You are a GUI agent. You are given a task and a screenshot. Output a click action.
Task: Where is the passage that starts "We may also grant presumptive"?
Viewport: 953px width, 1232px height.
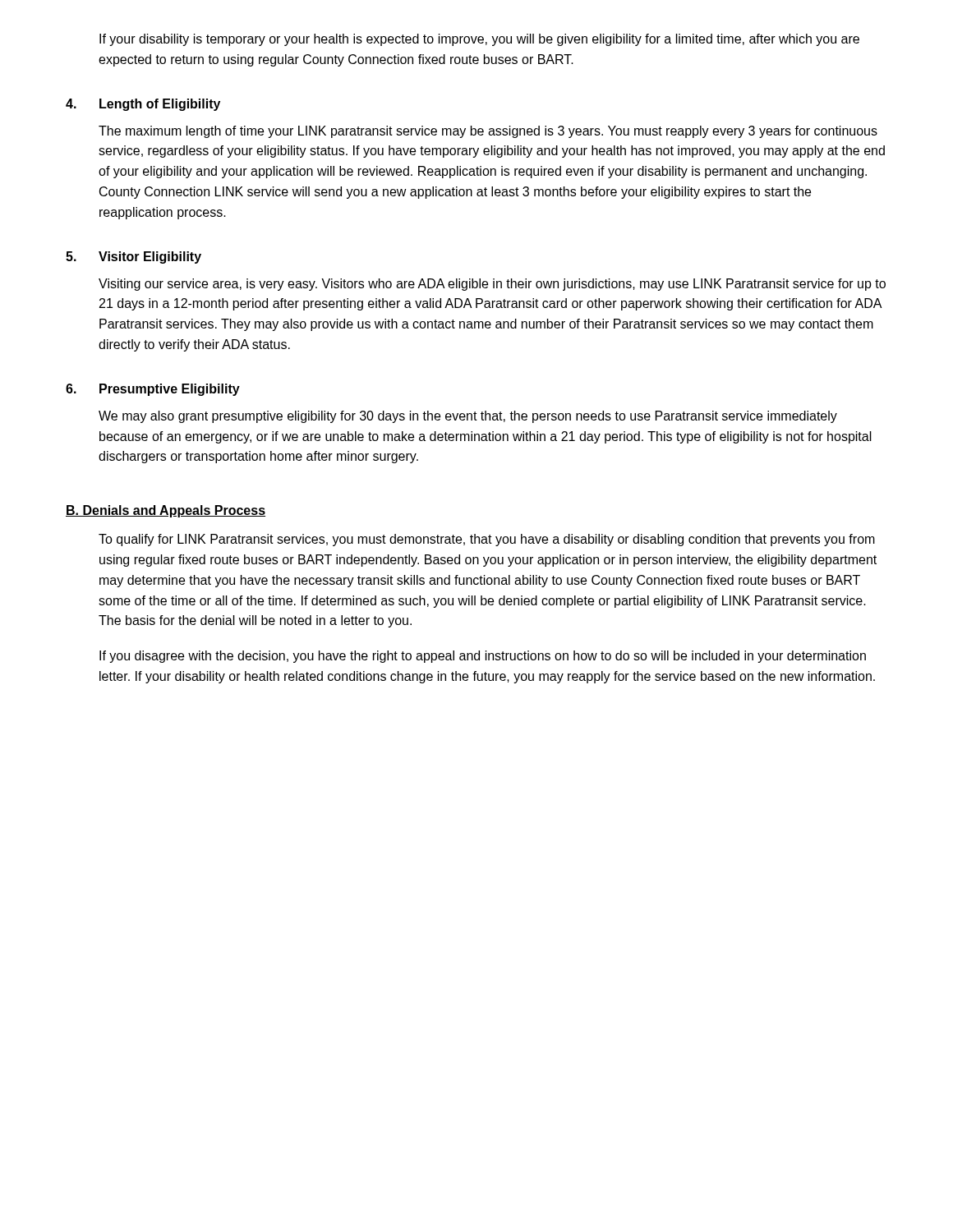(x=485, y=436)
